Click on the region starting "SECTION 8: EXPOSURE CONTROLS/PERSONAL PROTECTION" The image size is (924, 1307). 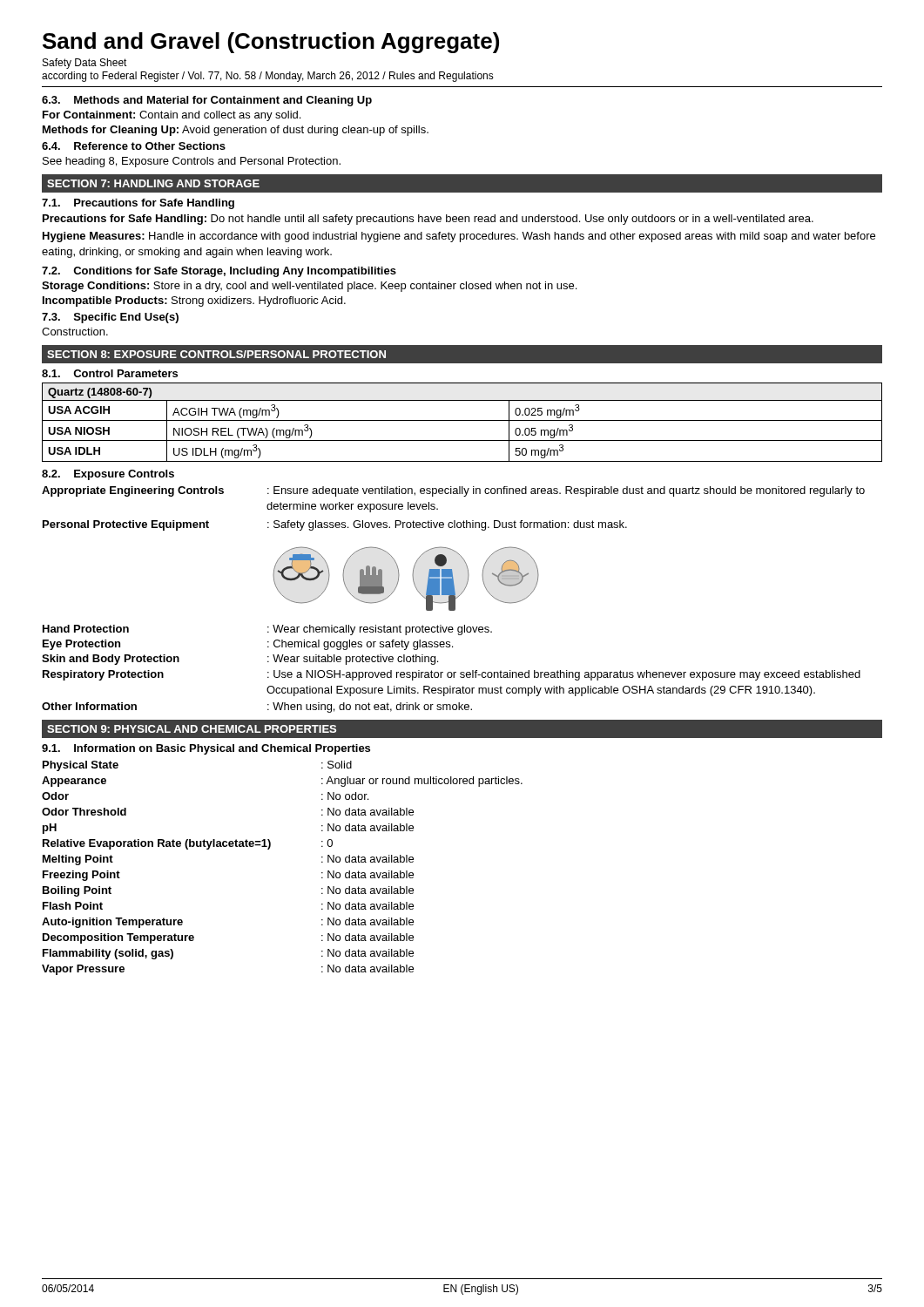(217, 354)
